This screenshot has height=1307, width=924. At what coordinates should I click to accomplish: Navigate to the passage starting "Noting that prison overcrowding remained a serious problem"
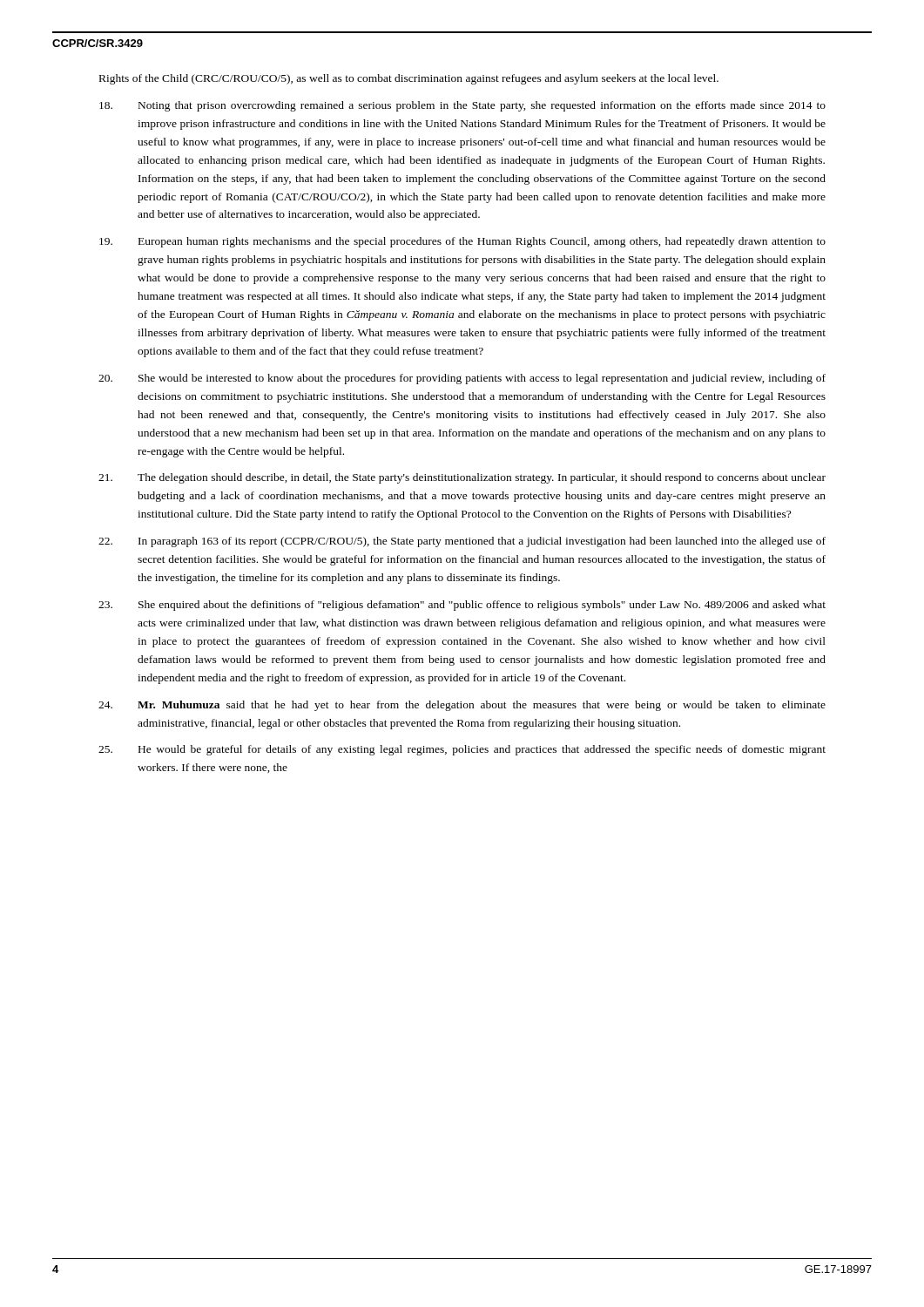click(x=462, y=160)
